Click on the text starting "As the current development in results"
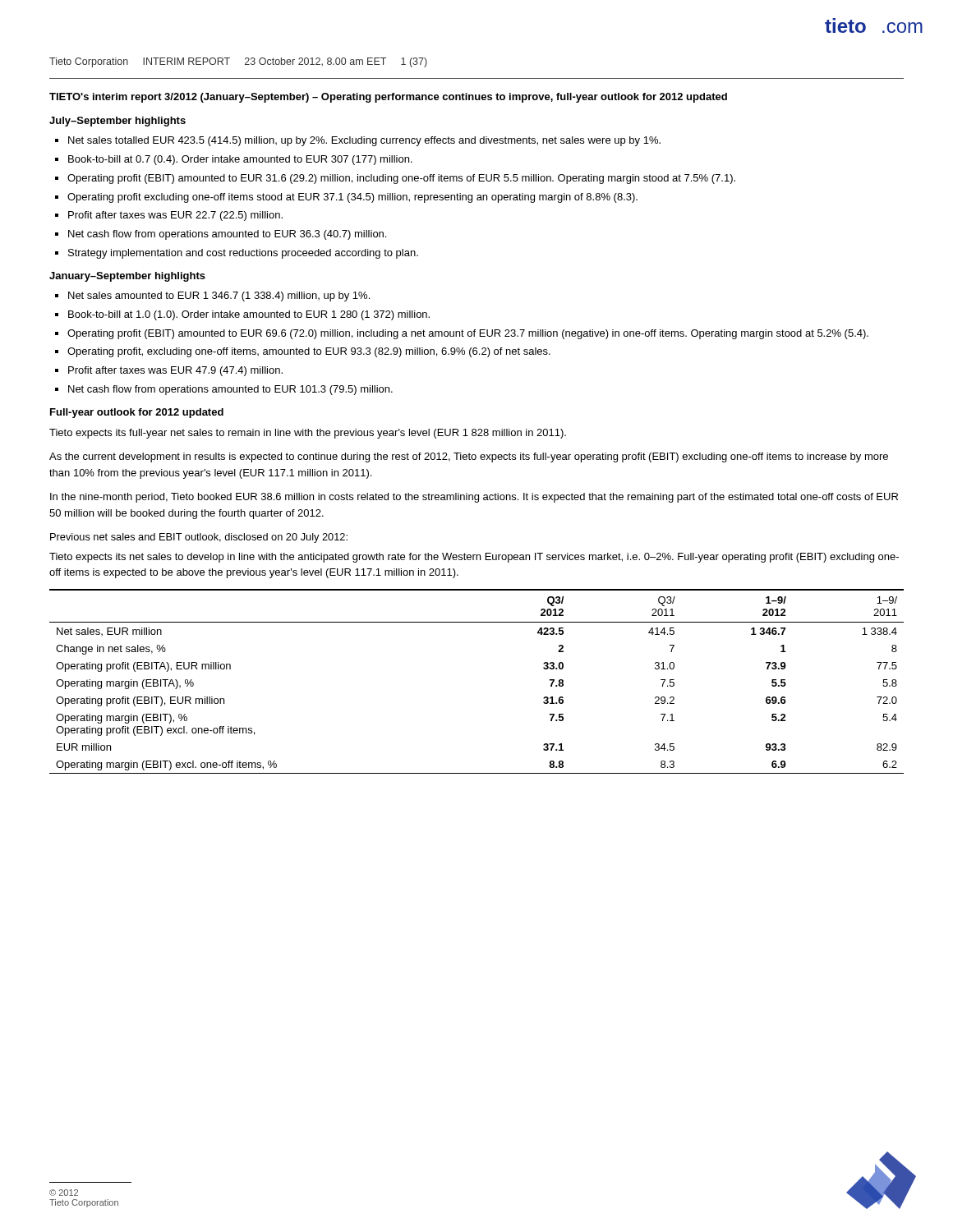 (x=469, y=465)
